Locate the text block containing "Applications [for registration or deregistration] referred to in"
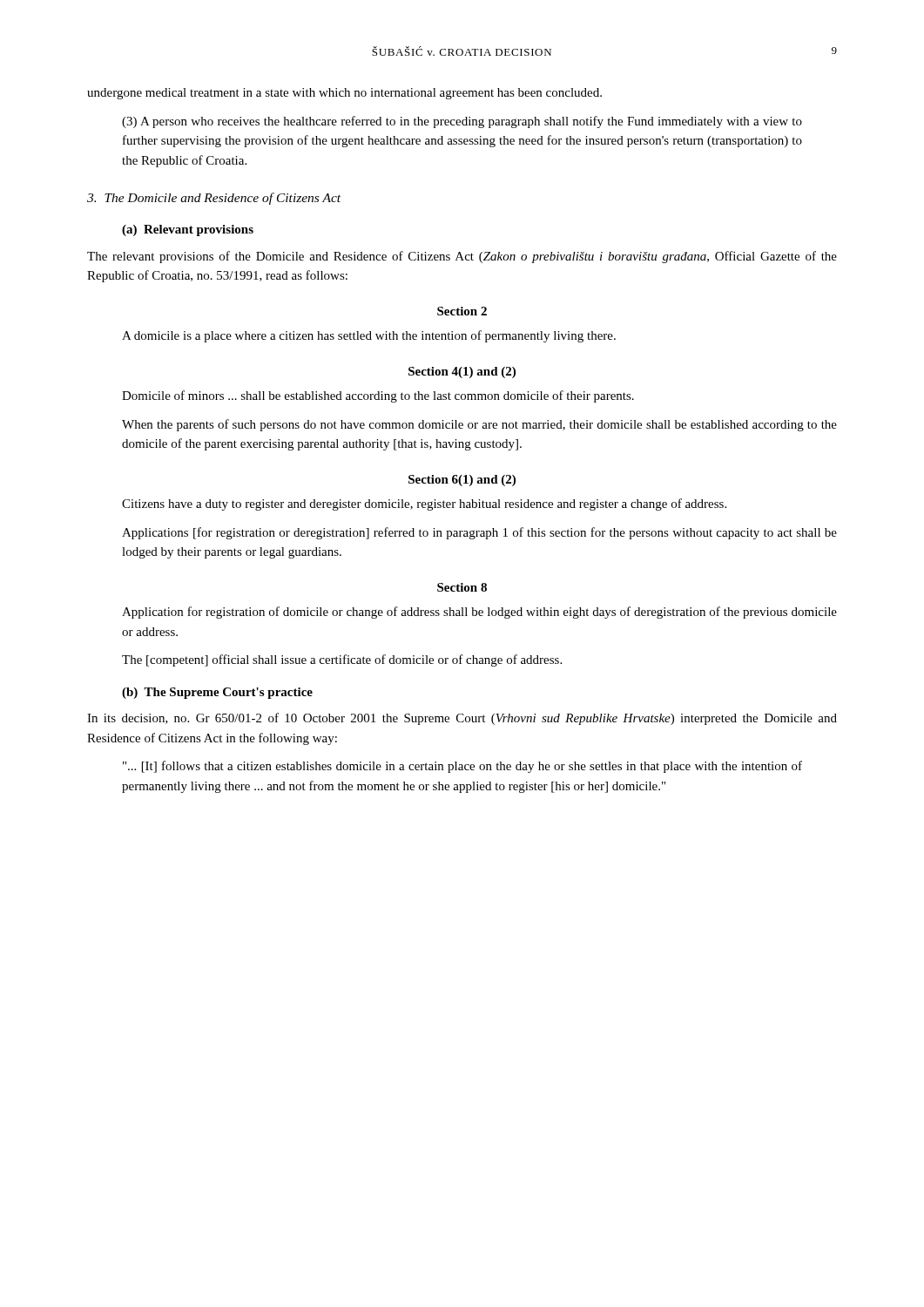Image resolution: width=924 pixels, height=1307 pixels. [479, 542]
